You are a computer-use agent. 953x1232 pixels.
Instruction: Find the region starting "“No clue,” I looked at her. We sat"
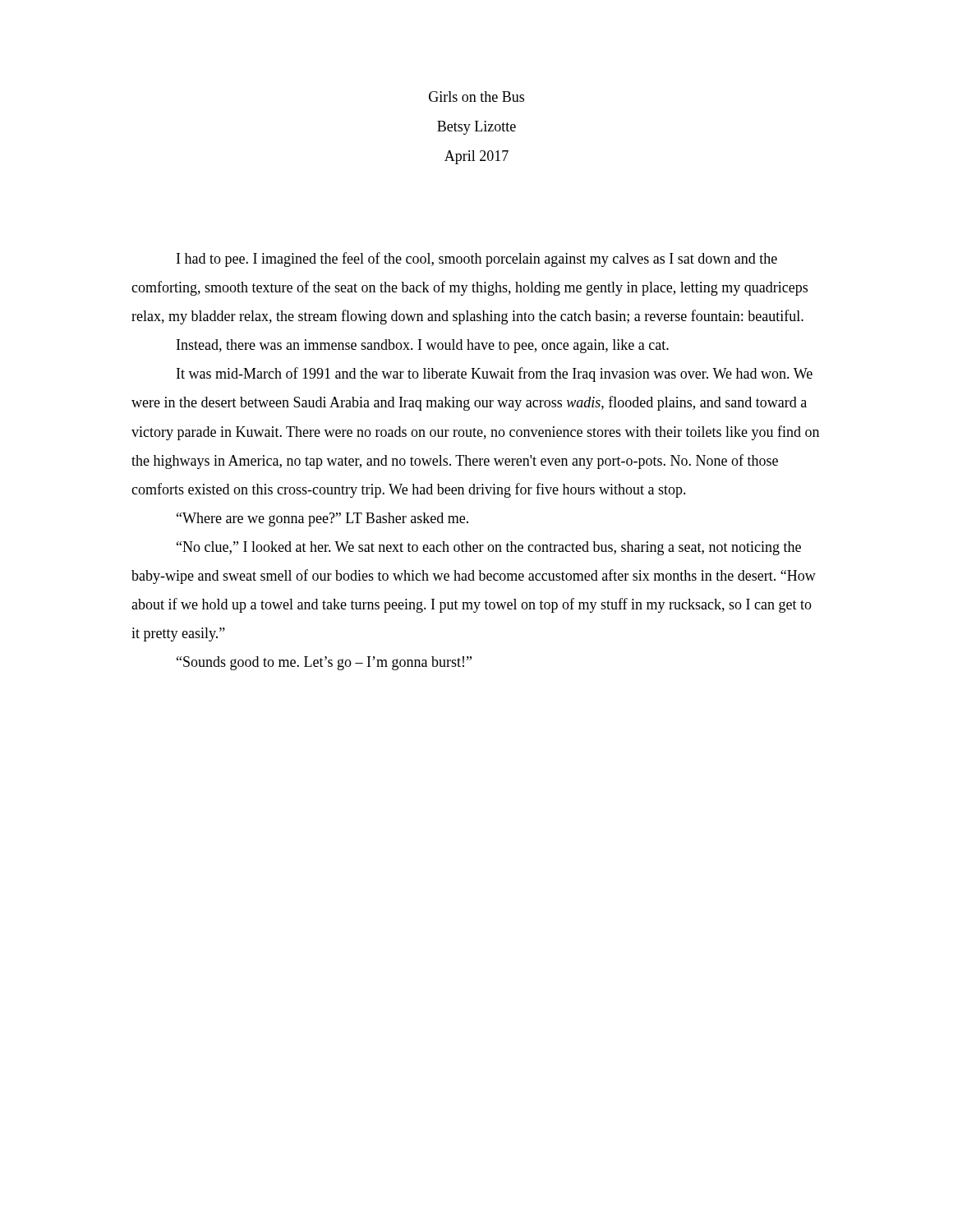pyautogui.click(x=473, y=590)
